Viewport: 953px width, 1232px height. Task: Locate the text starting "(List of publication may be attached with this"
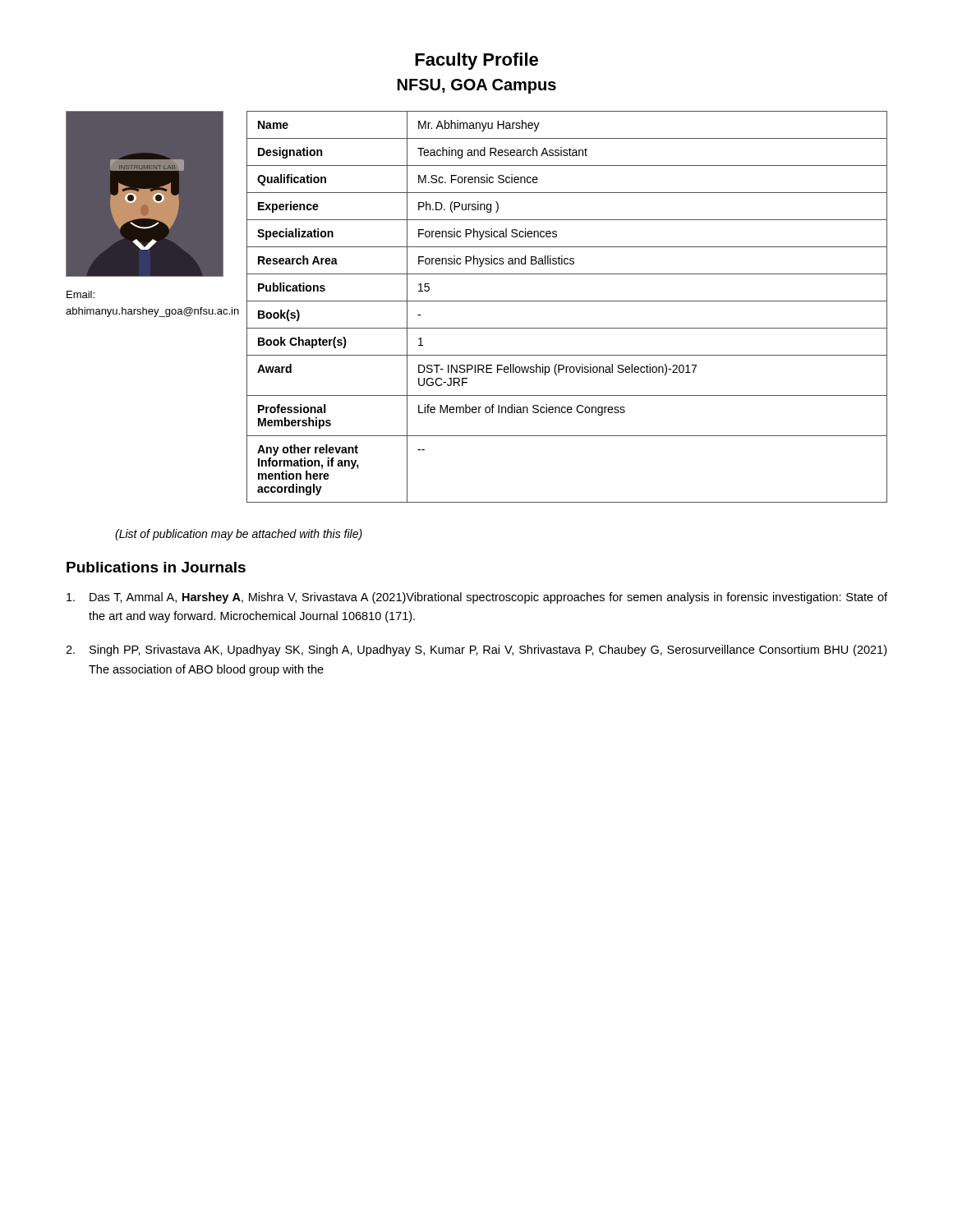[239, 534]
